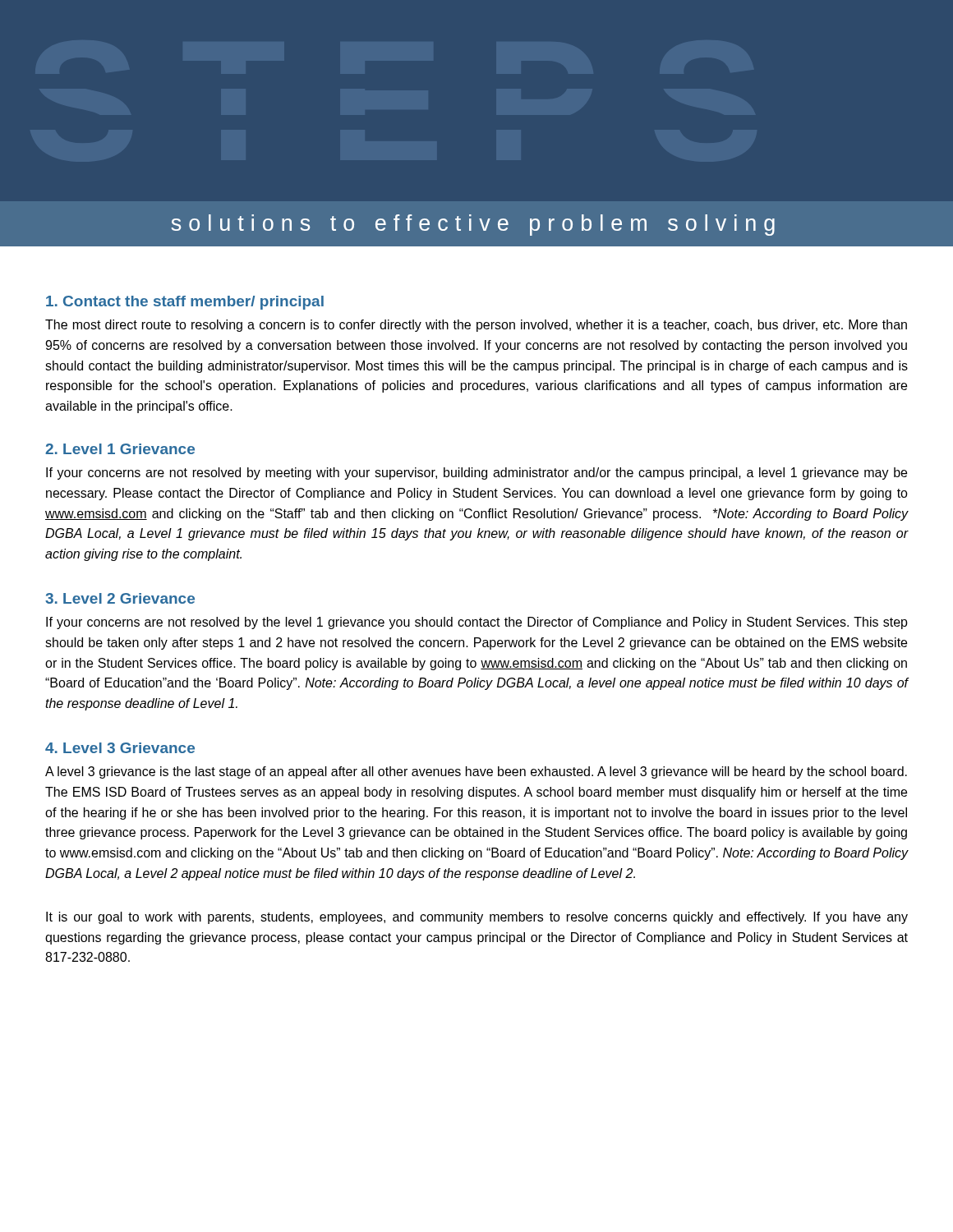Viewport: 953px width, 1232px height.
Task: Find the section header containing "2. Level 1 Grievance"
Action: pyautogui.click(x=120, y=449)
